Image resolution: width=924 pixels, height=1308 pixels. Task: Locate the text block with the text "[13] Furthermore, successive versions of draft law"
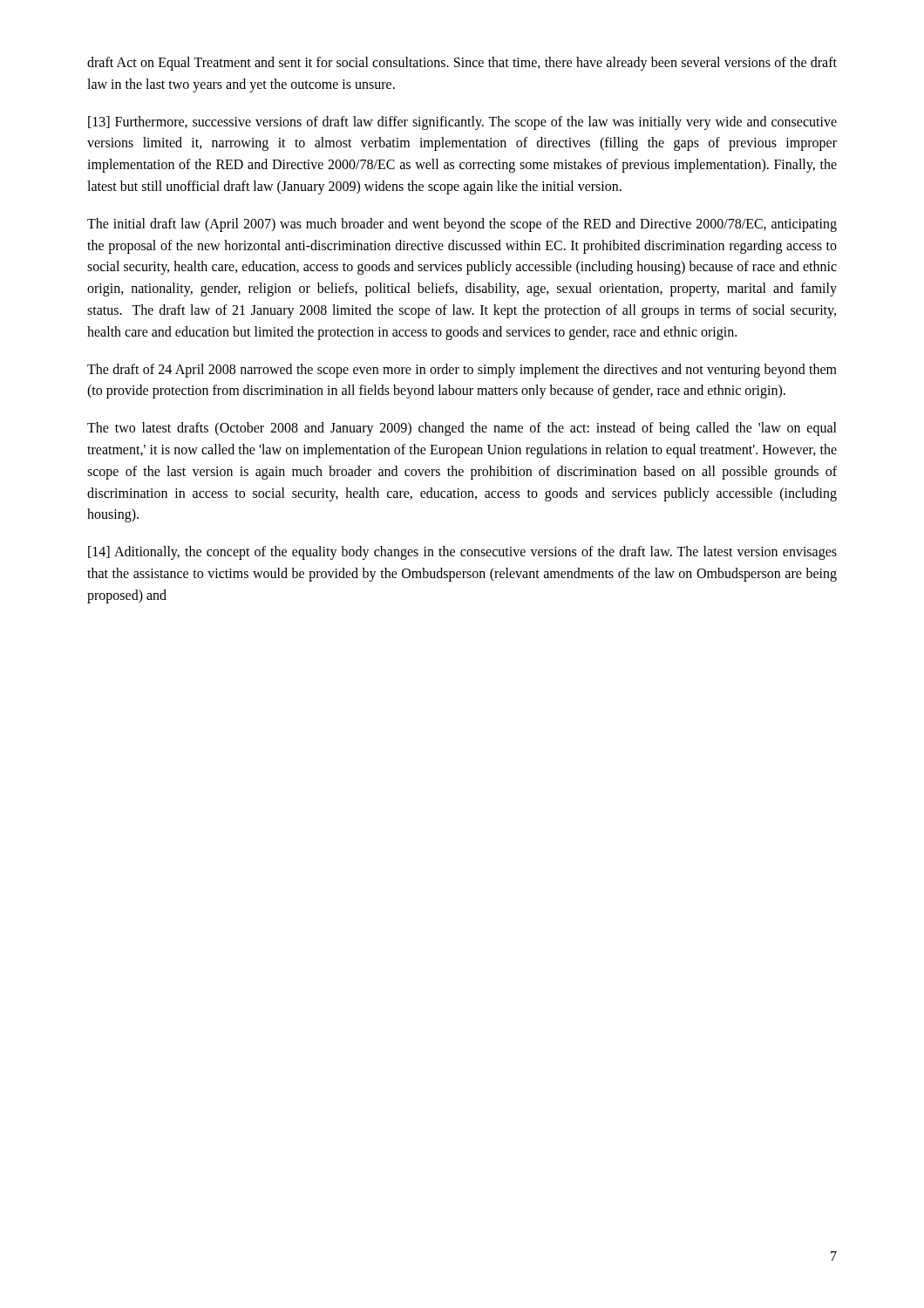pyautogui.click(x=462, y=154)
